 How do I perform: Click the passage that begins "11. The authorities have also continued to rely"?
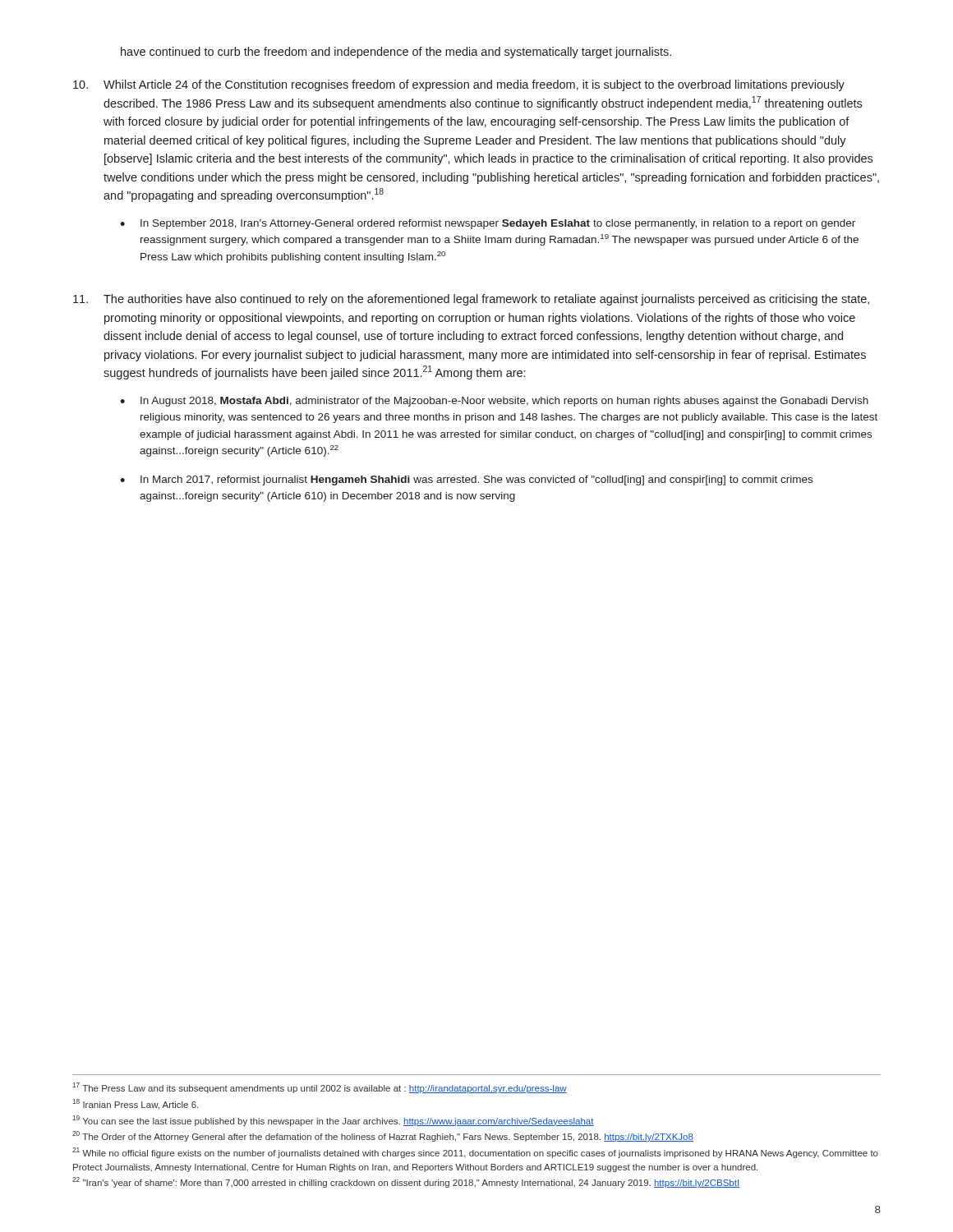(476, 403)
